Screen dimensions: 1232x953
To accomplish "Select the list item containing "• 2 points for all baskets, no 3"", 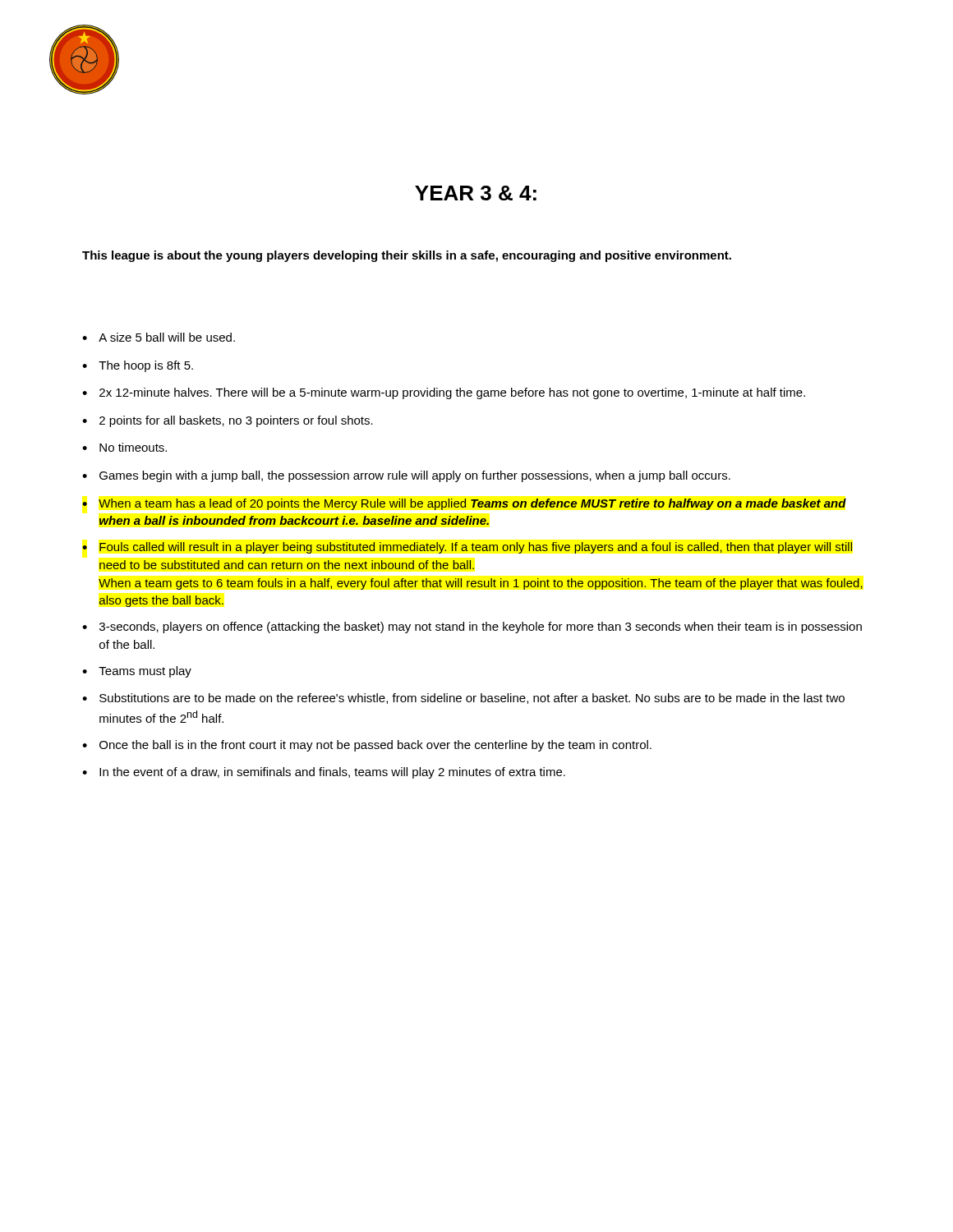I will [x=228, y=421].
